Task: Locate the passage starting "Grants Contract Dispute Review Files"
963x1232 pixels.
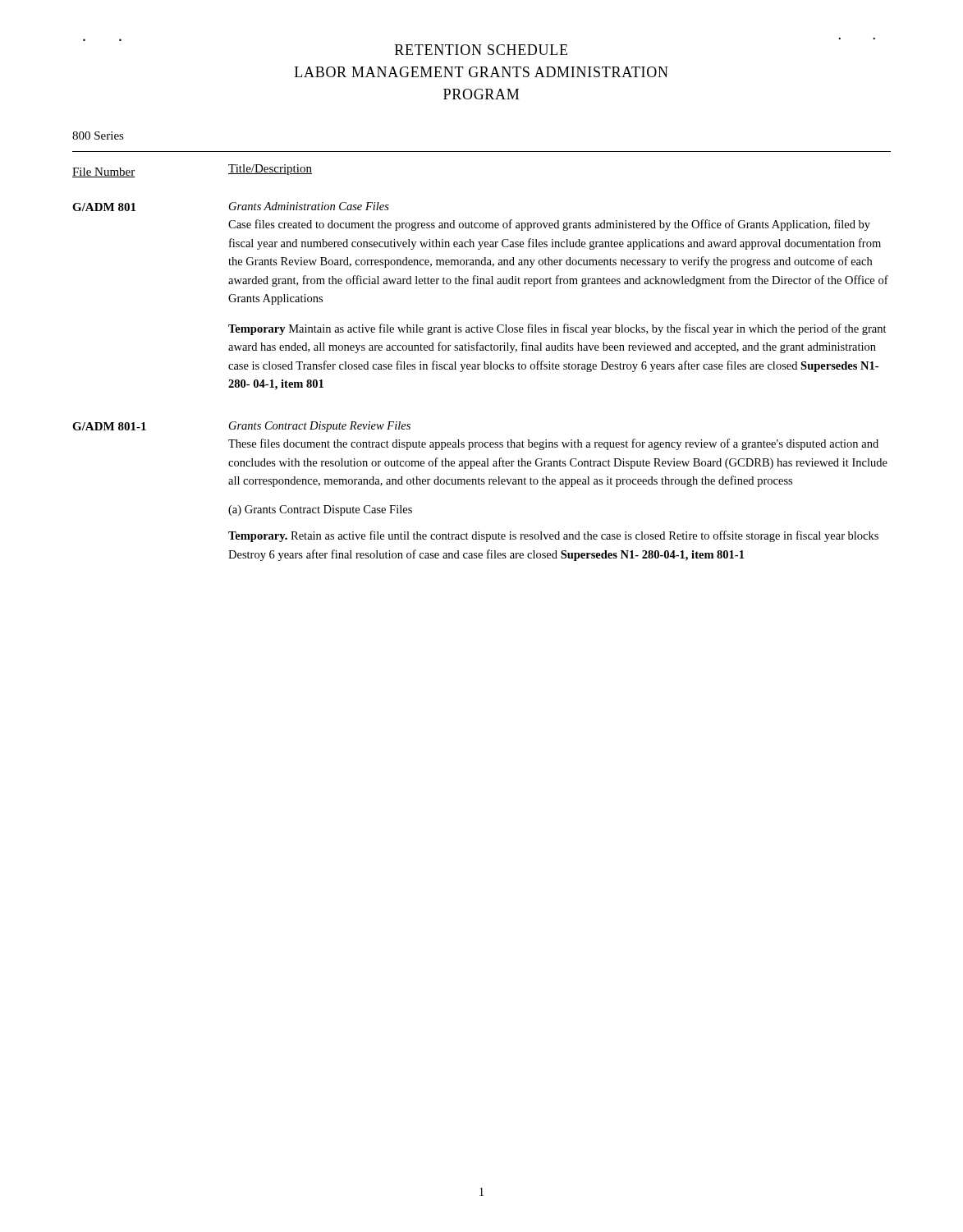Action: coord(558,453)
